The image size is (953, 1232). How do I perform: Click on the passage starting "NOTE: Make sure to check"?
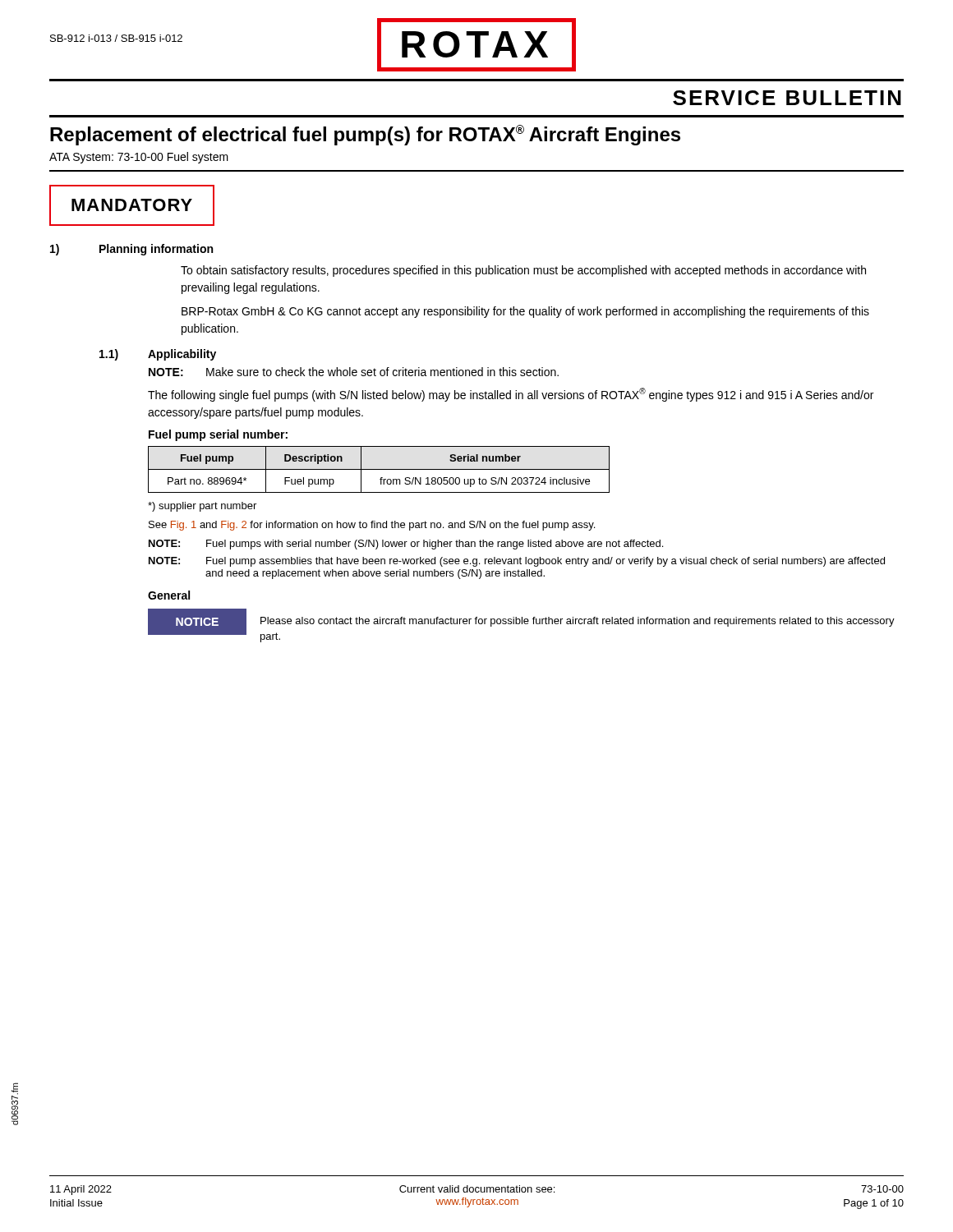tap(354, 372)
